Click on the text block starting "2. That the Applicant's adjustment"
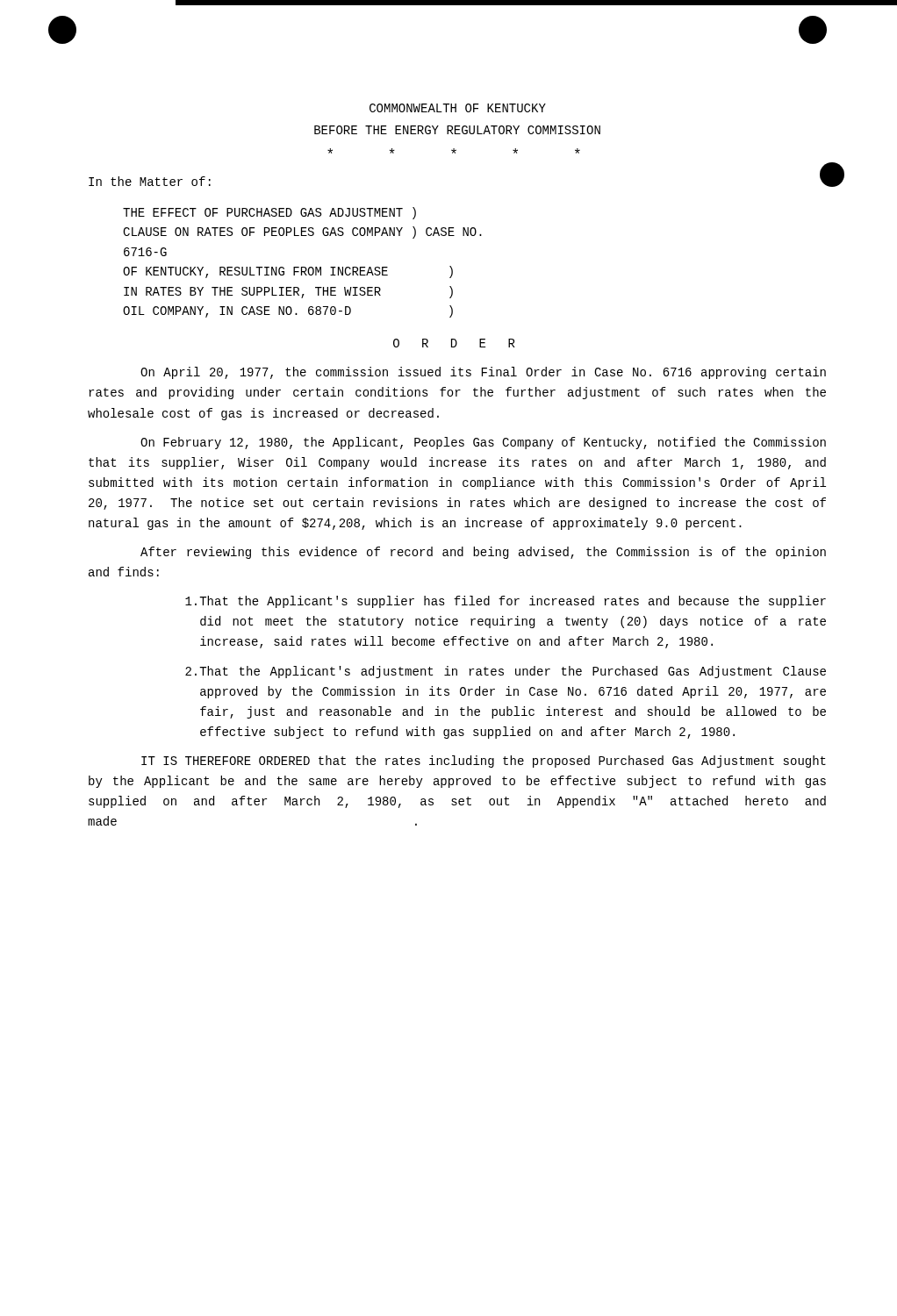This screenshot has height=1316, width=897. point(457,702)
